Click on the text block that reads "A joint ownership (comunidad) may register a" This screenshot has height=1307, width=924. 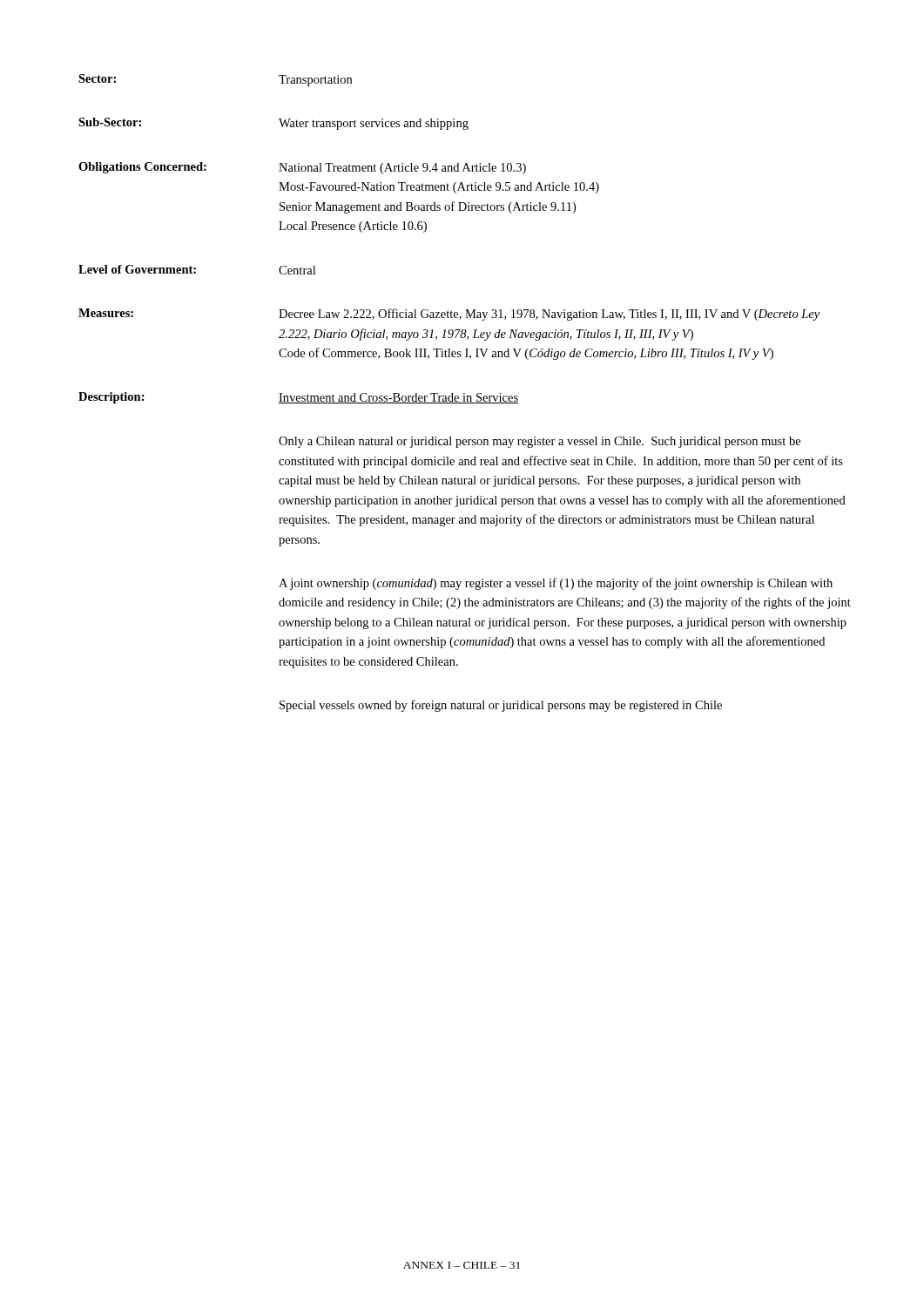466,622
